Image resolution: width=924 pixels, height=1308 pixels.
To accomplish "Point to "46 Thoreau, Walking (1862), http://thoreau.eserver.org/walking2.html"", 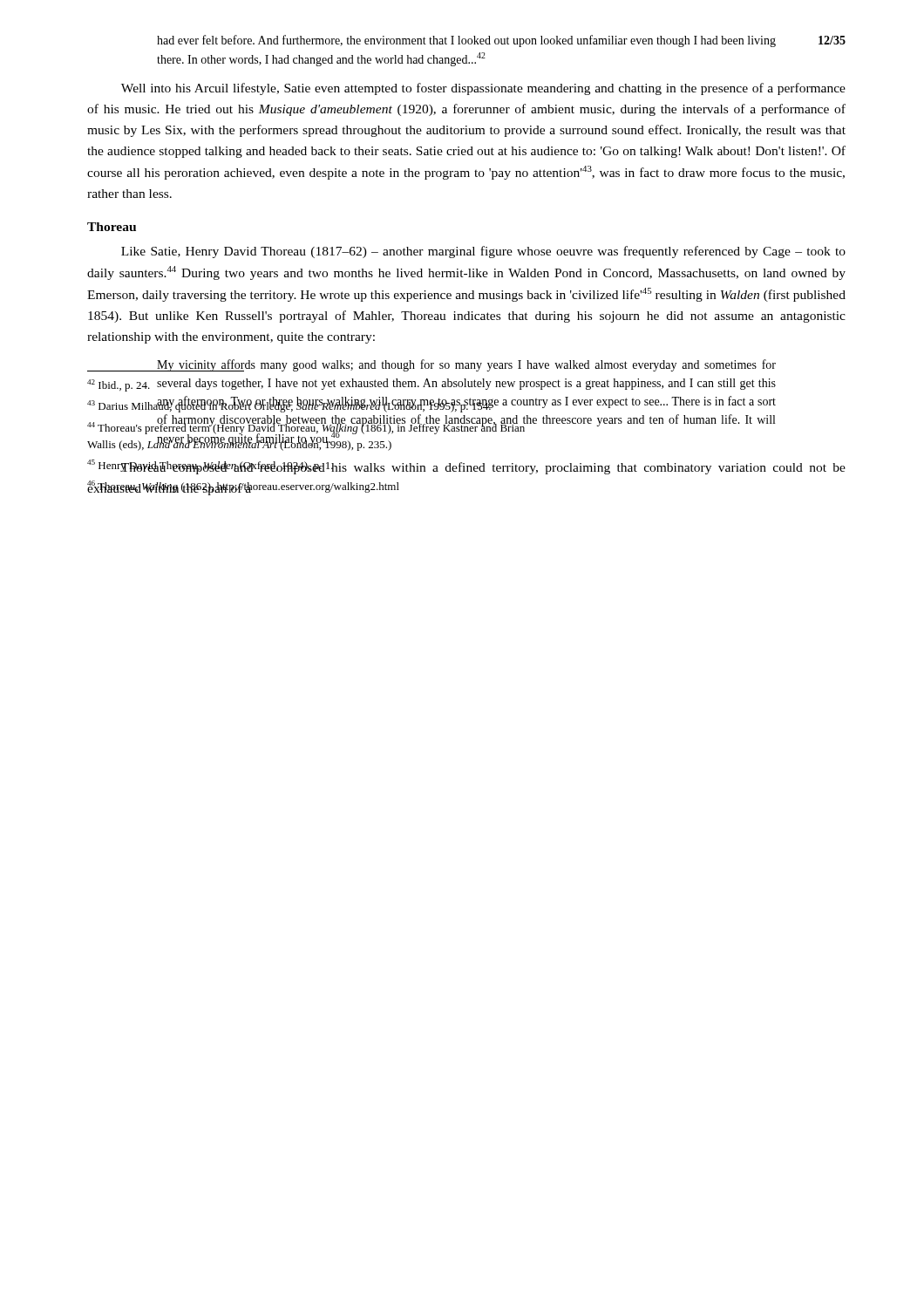I will click(243, 486).
